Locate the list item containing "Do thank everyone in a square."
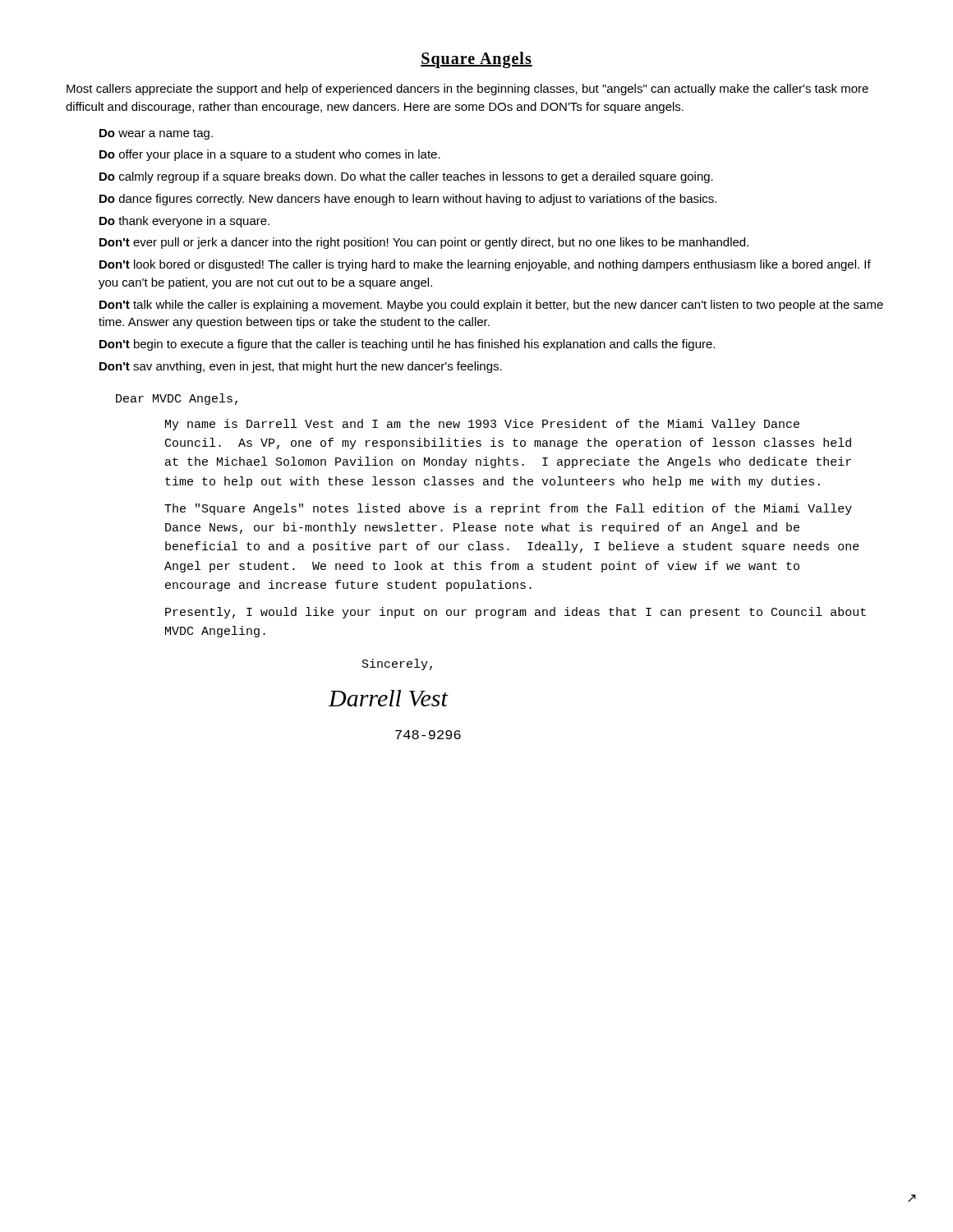The width and height of the screenshot is (953, 1232). click(x=185, y=220)
